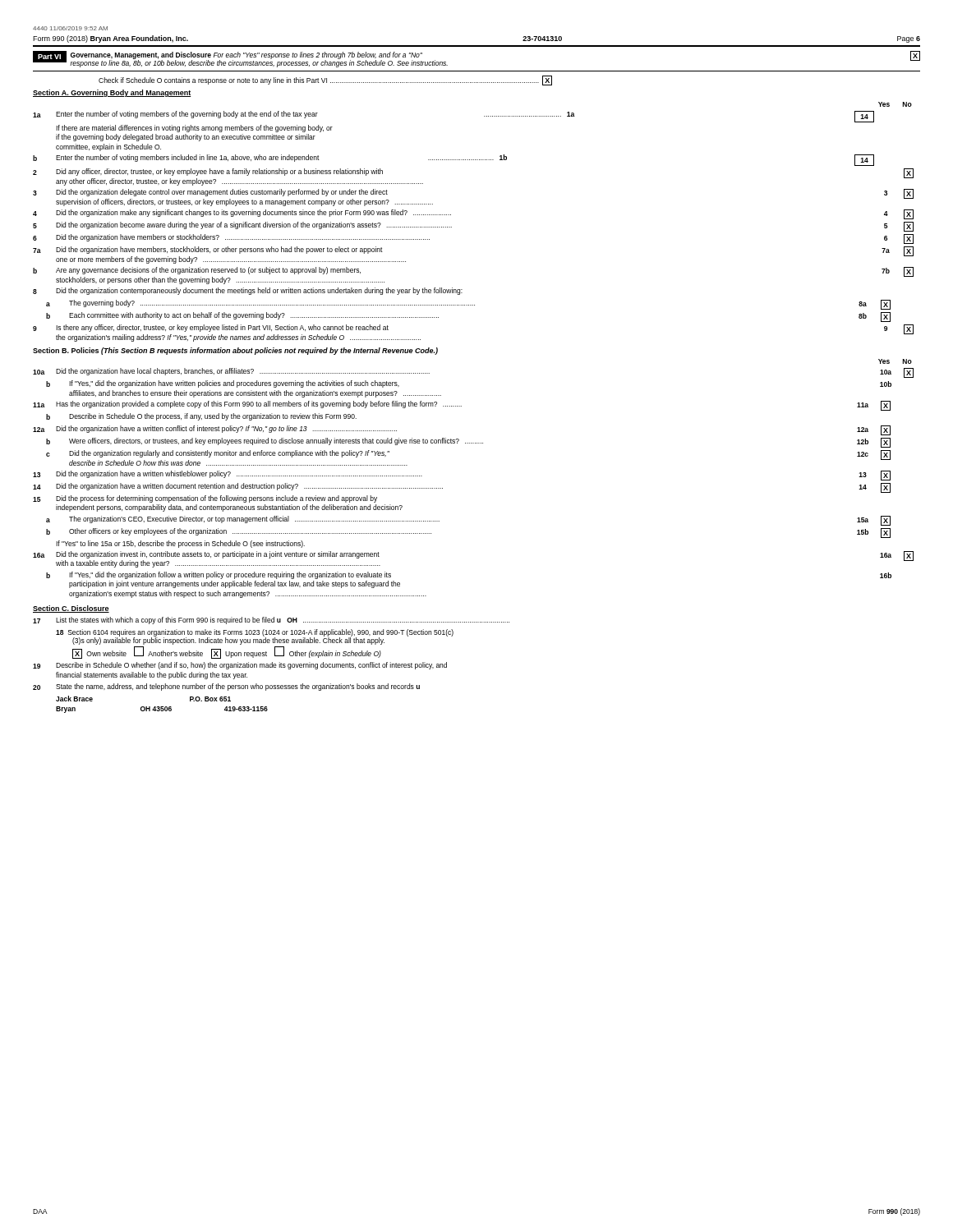Find the element starting "a The organization's CEO, Executive"
Screen dimensions: 1232x953
251,521
